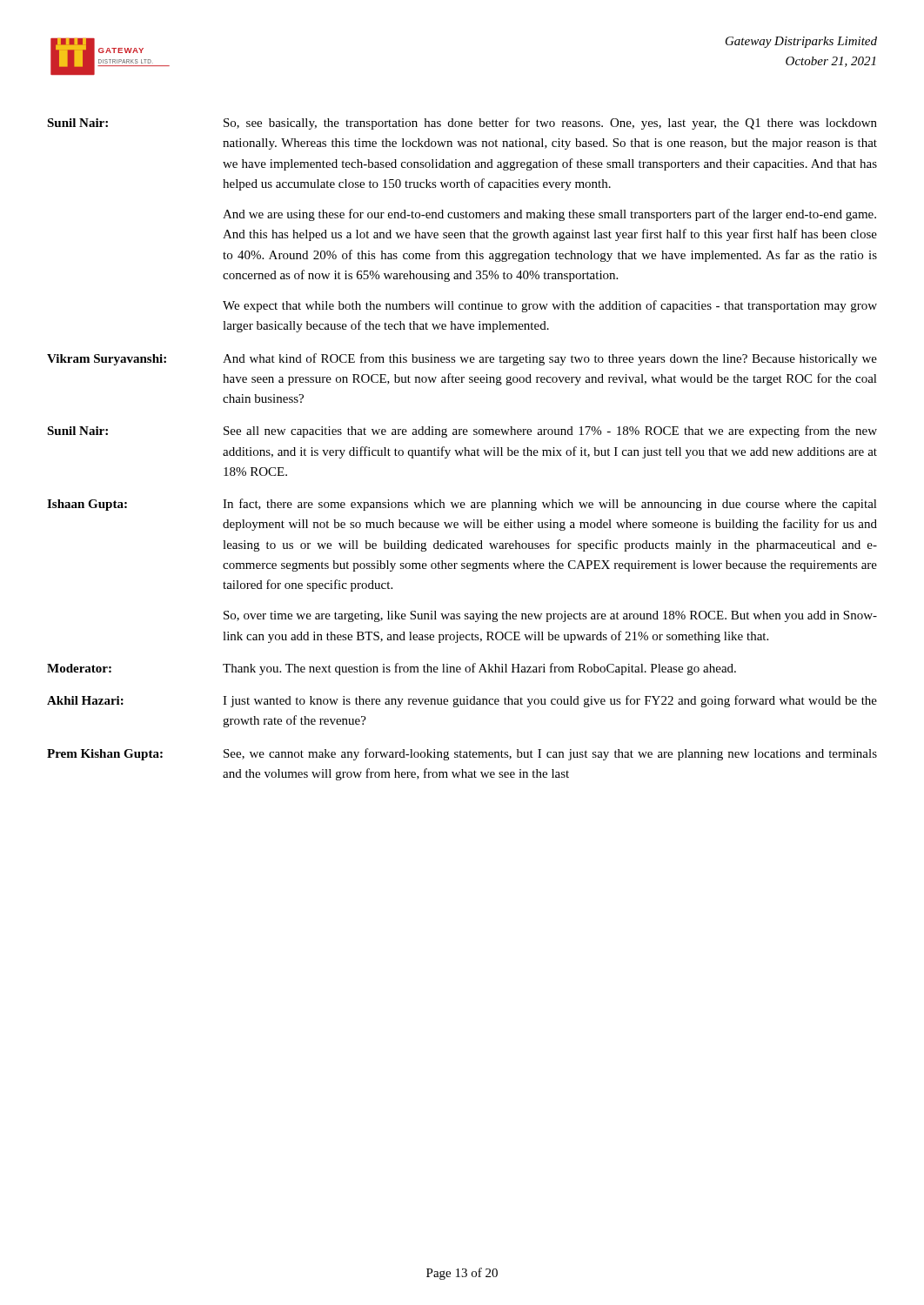
Task: Find the element starting "Sunil Nair: See all new capacities"
Action: [462, 452]
